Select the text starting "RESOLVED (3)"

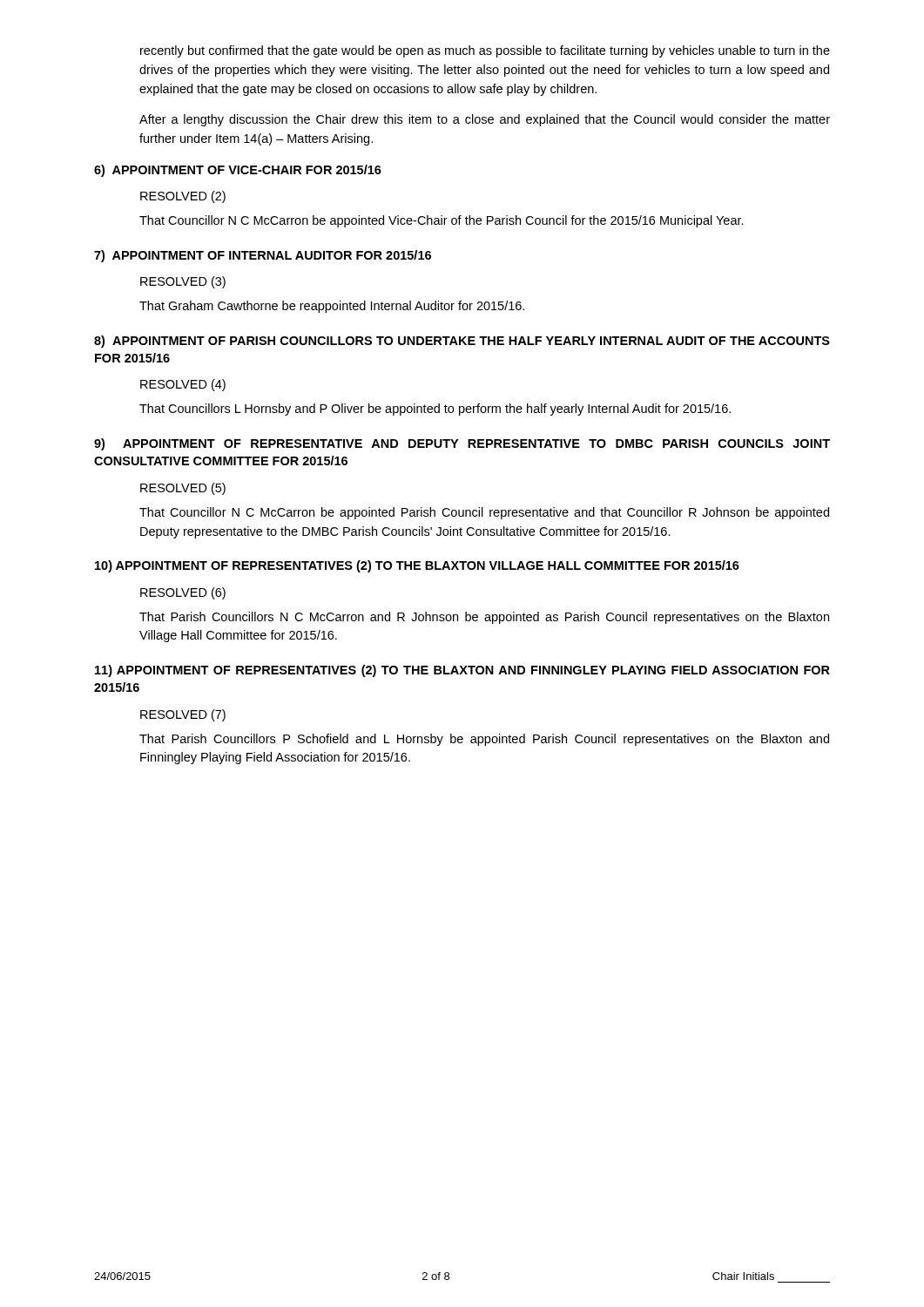coord(183,282)
